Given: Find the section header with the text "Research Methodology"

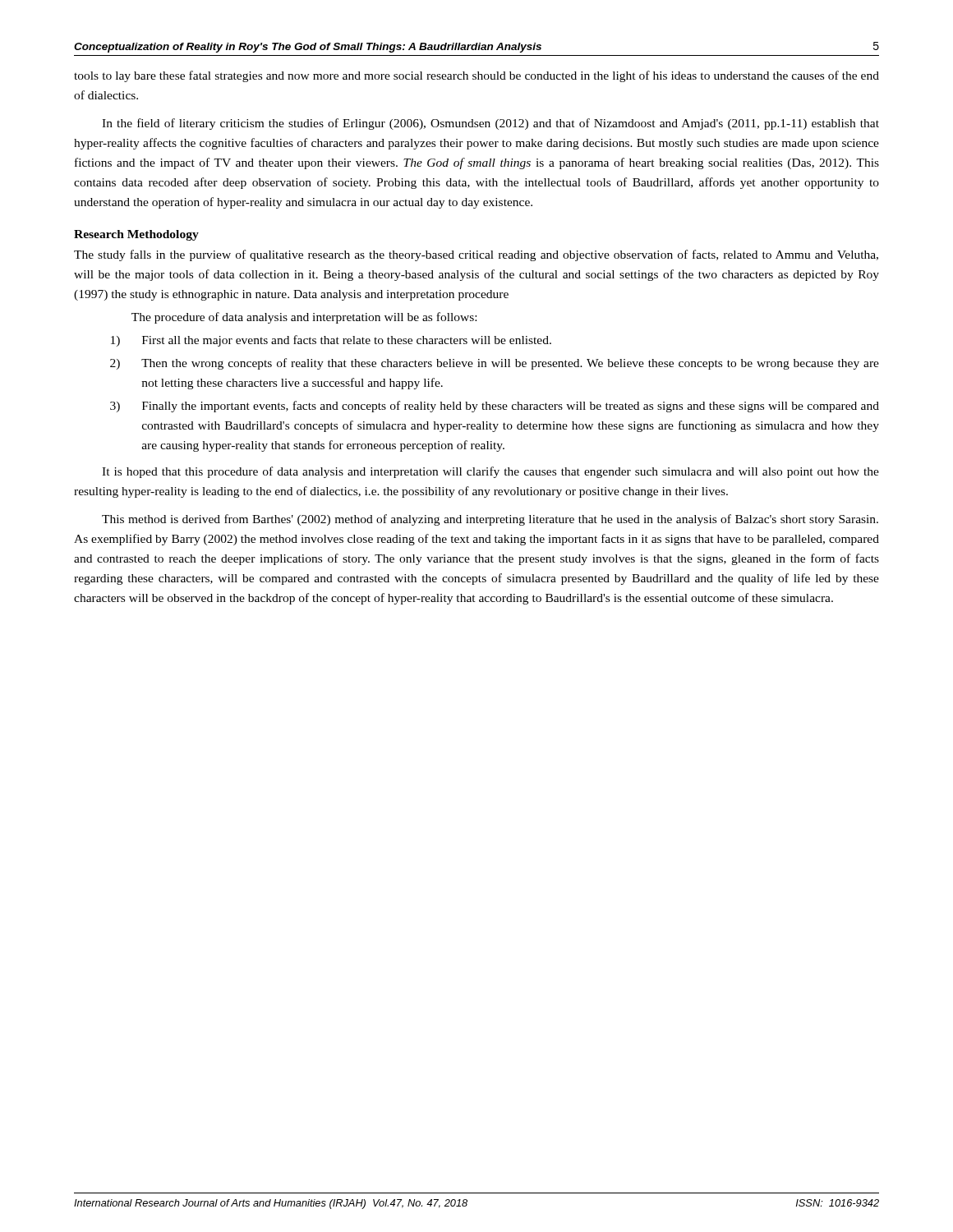Looking at the screenshot, I should coord(136,234).
